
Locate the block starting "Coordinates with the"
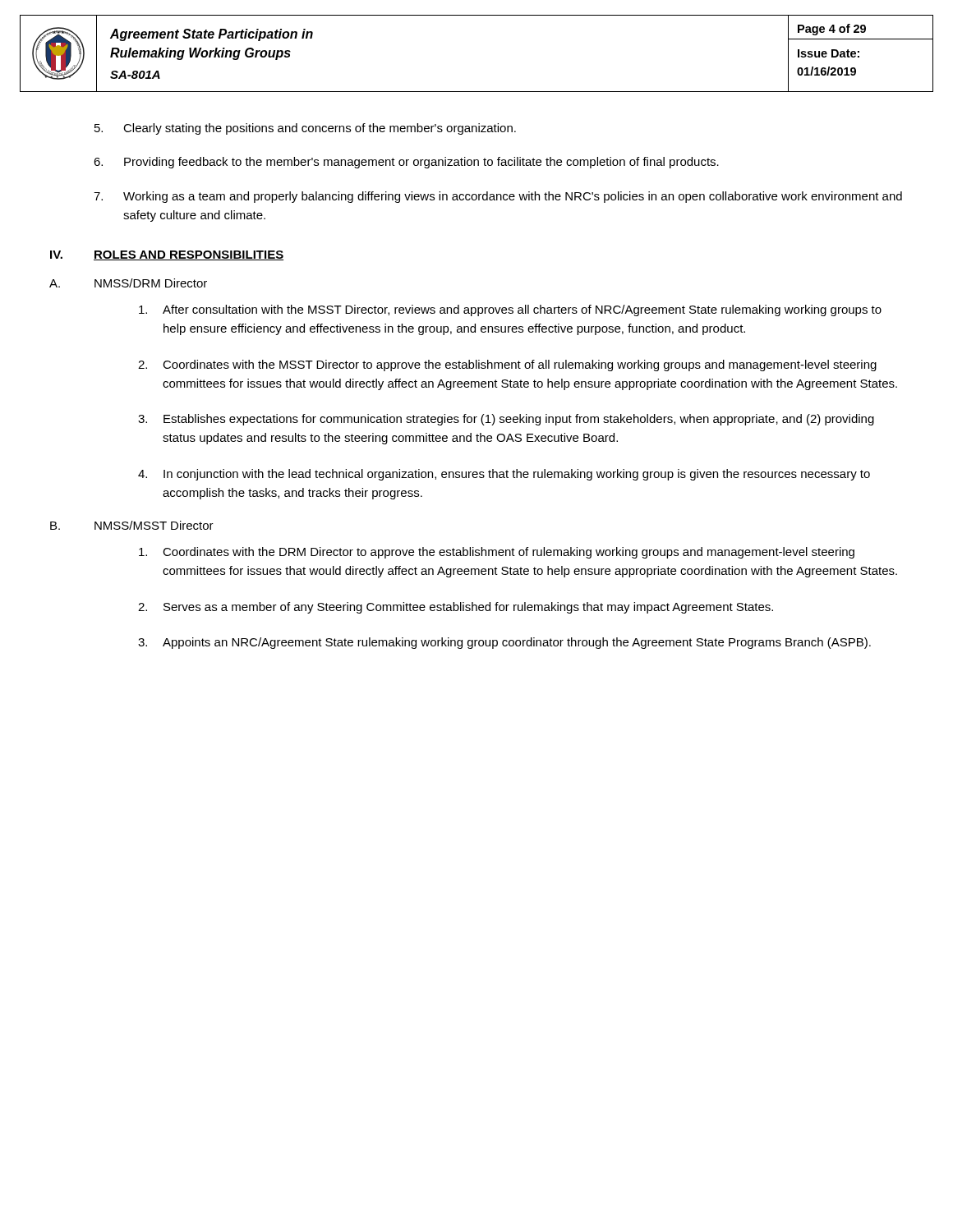(521, 561)
